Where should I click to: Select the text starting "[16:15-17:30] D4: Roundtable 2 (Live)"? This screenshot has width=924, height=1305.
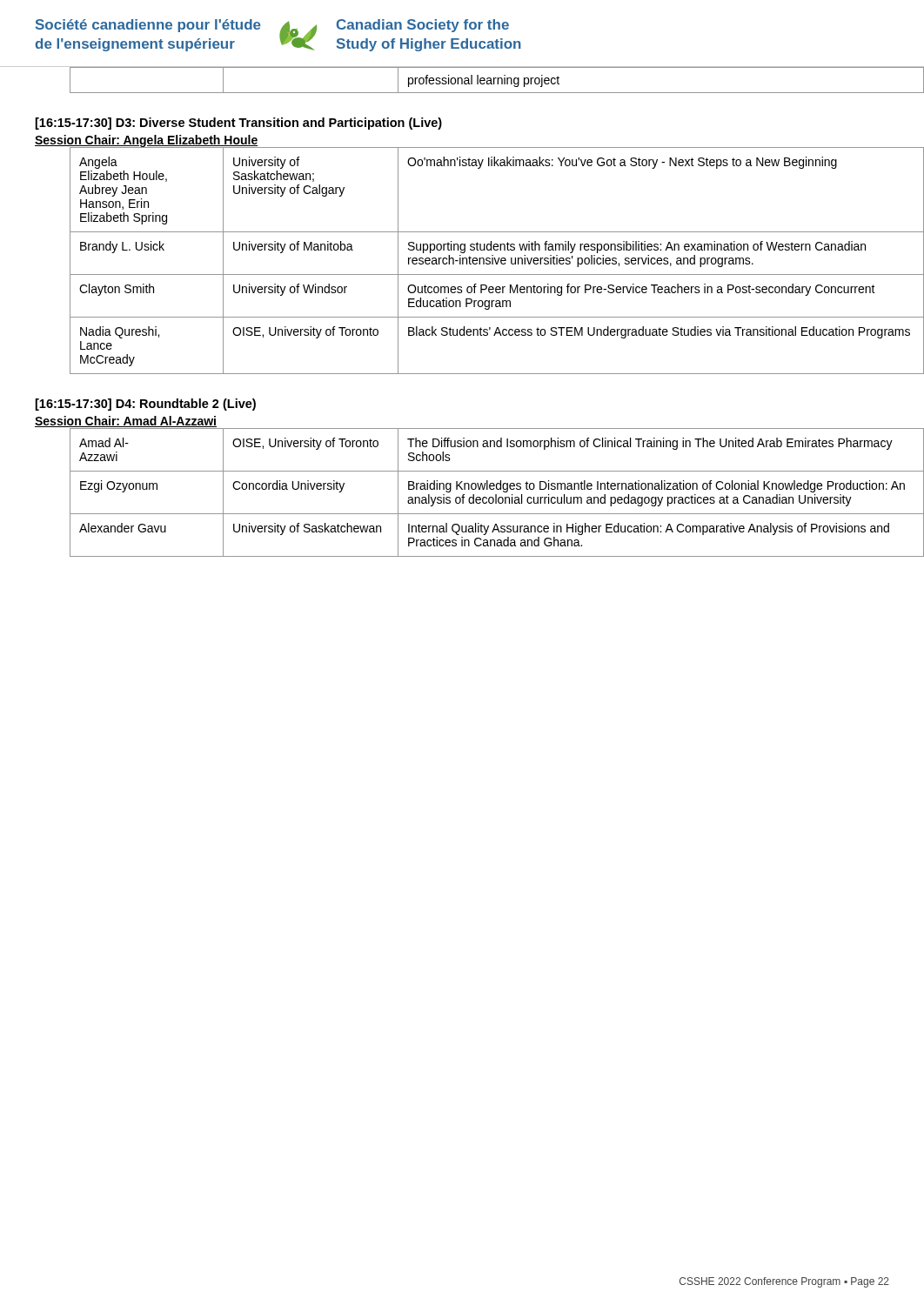tap(146, 404)
